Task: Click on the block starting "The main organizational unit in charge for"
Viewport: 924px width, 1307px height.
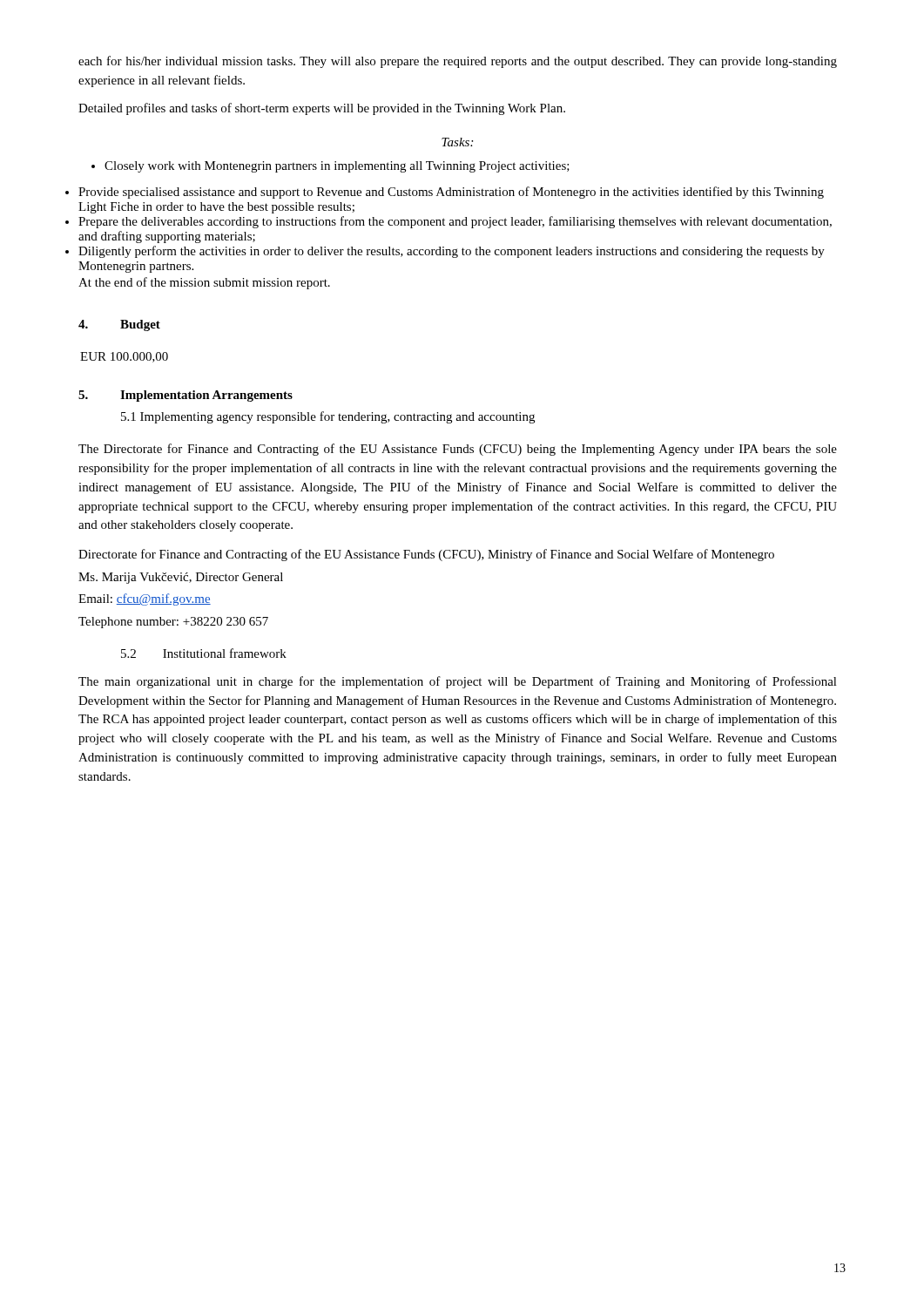Action: (458, 729)
